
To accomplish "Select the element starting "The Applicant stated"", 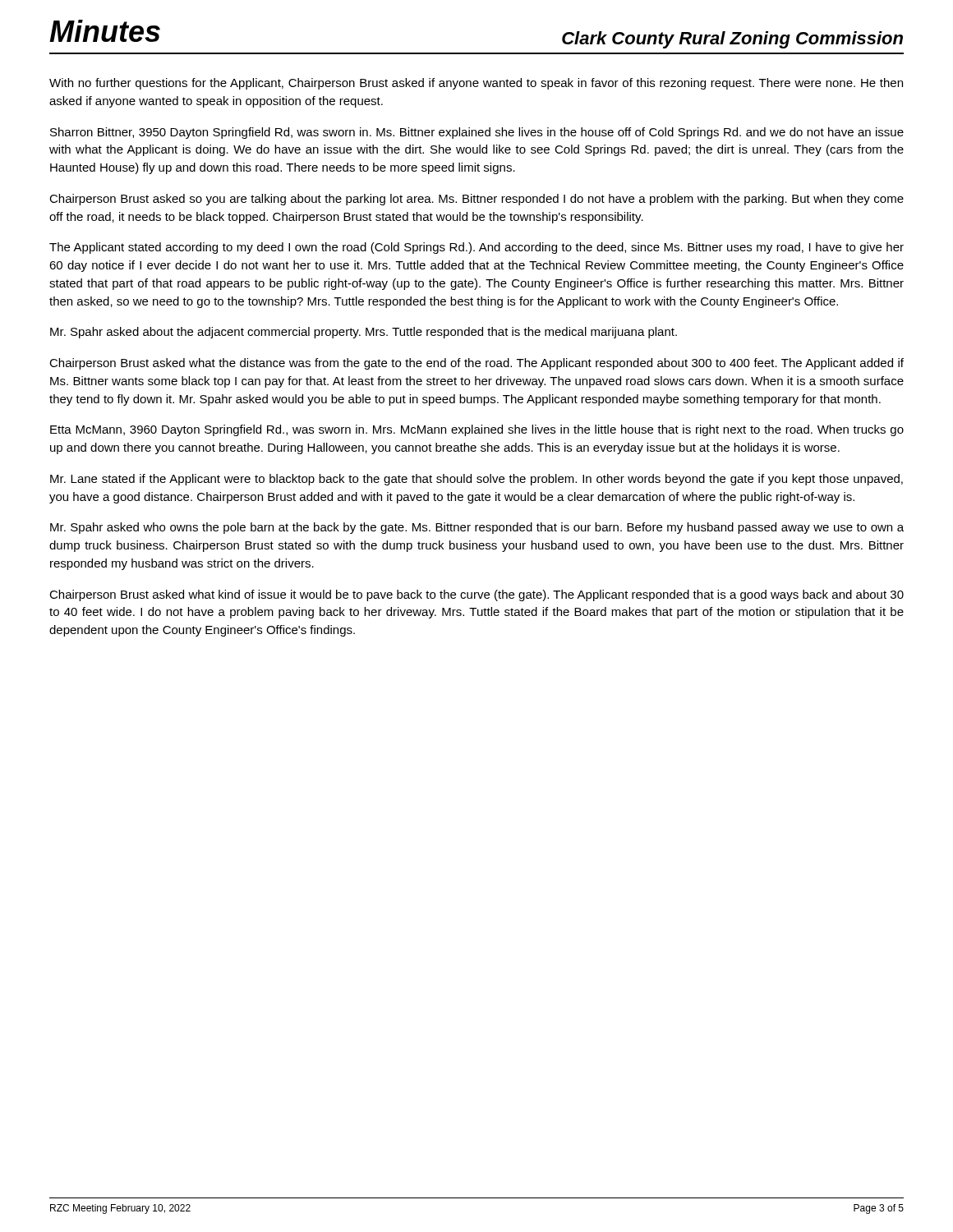I will coord(476,274).
